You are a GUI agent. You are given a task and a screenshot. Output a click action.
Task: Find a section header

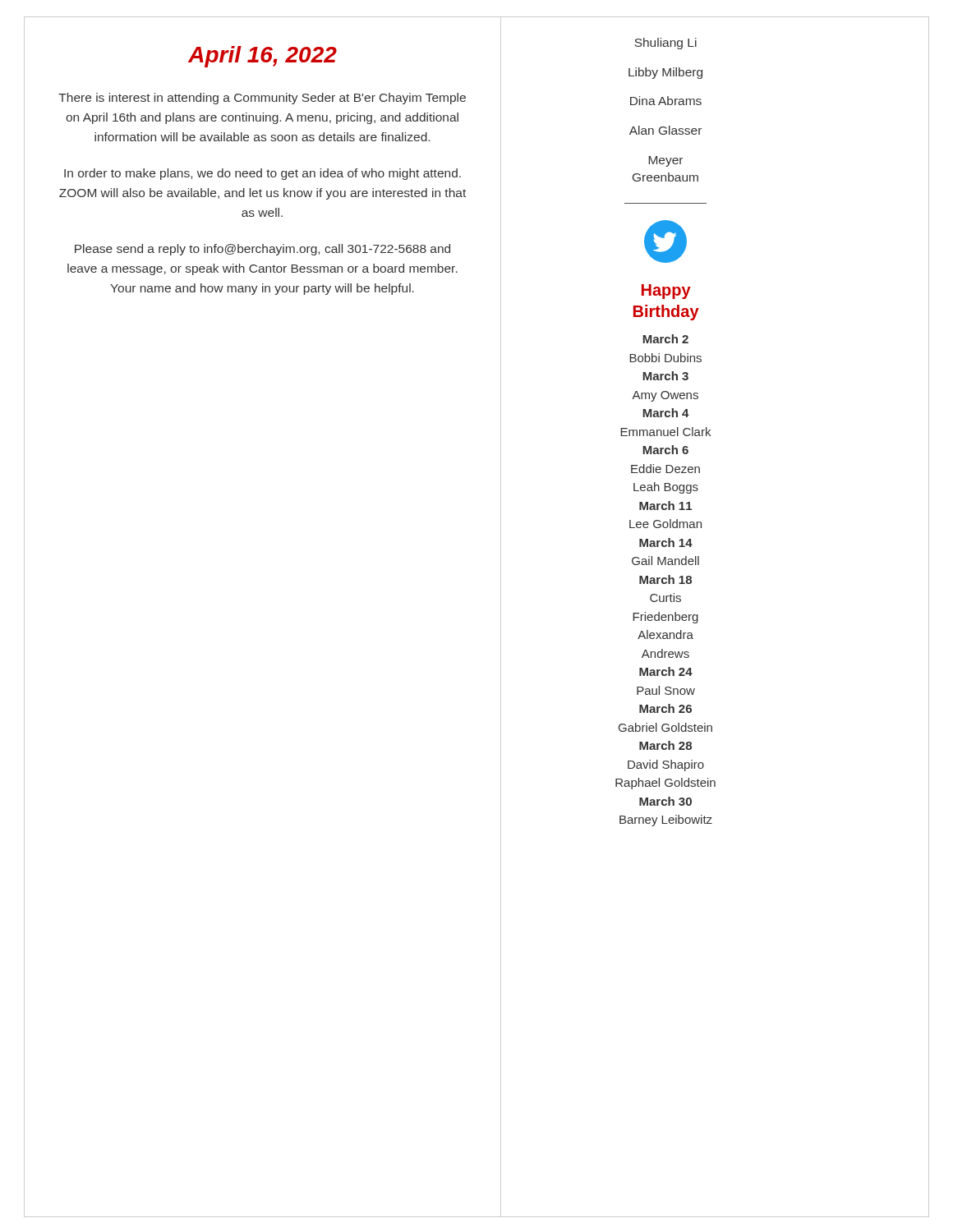click(665, 301)
